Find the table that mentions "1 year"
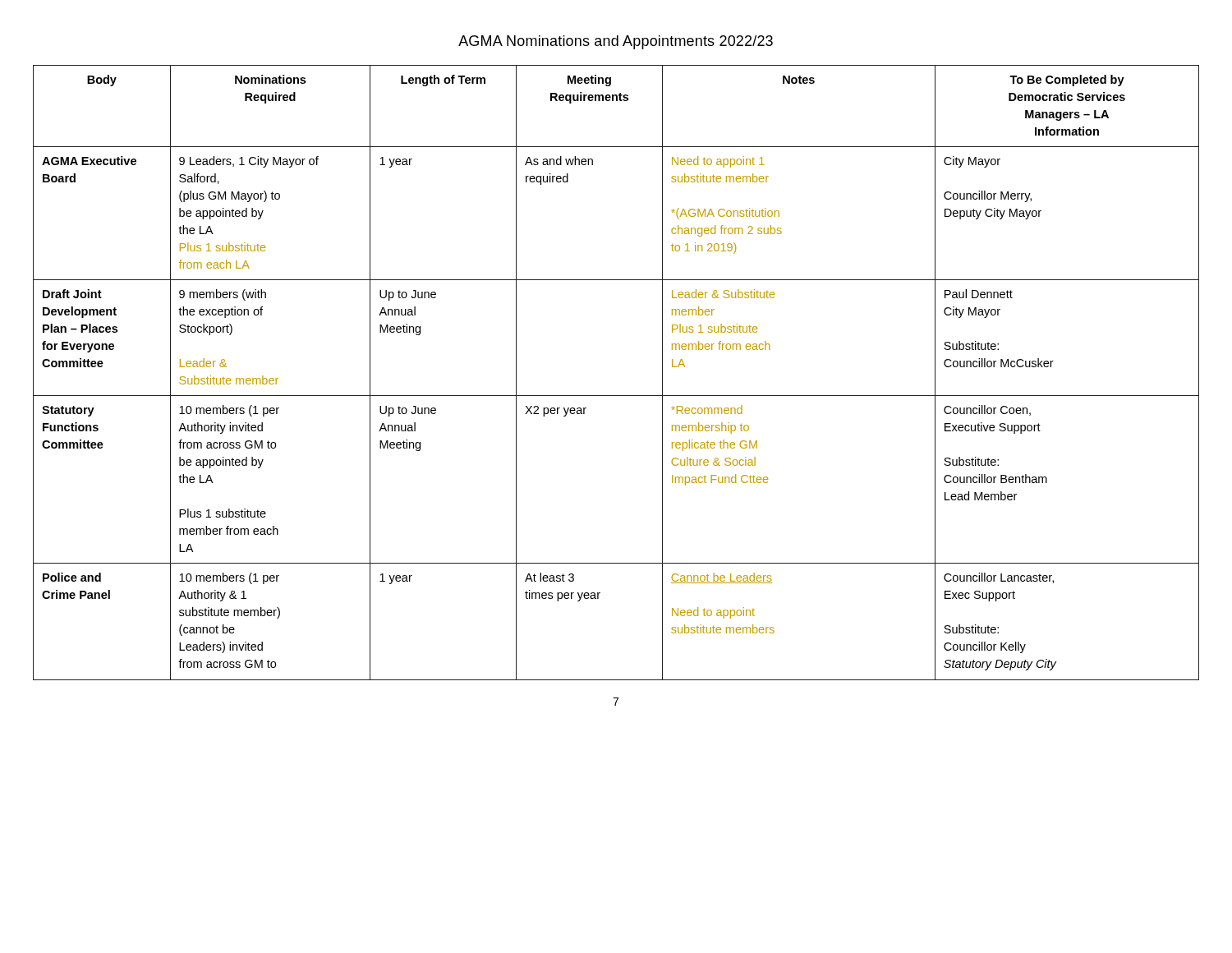1232x953 pixels. point(616,372)
